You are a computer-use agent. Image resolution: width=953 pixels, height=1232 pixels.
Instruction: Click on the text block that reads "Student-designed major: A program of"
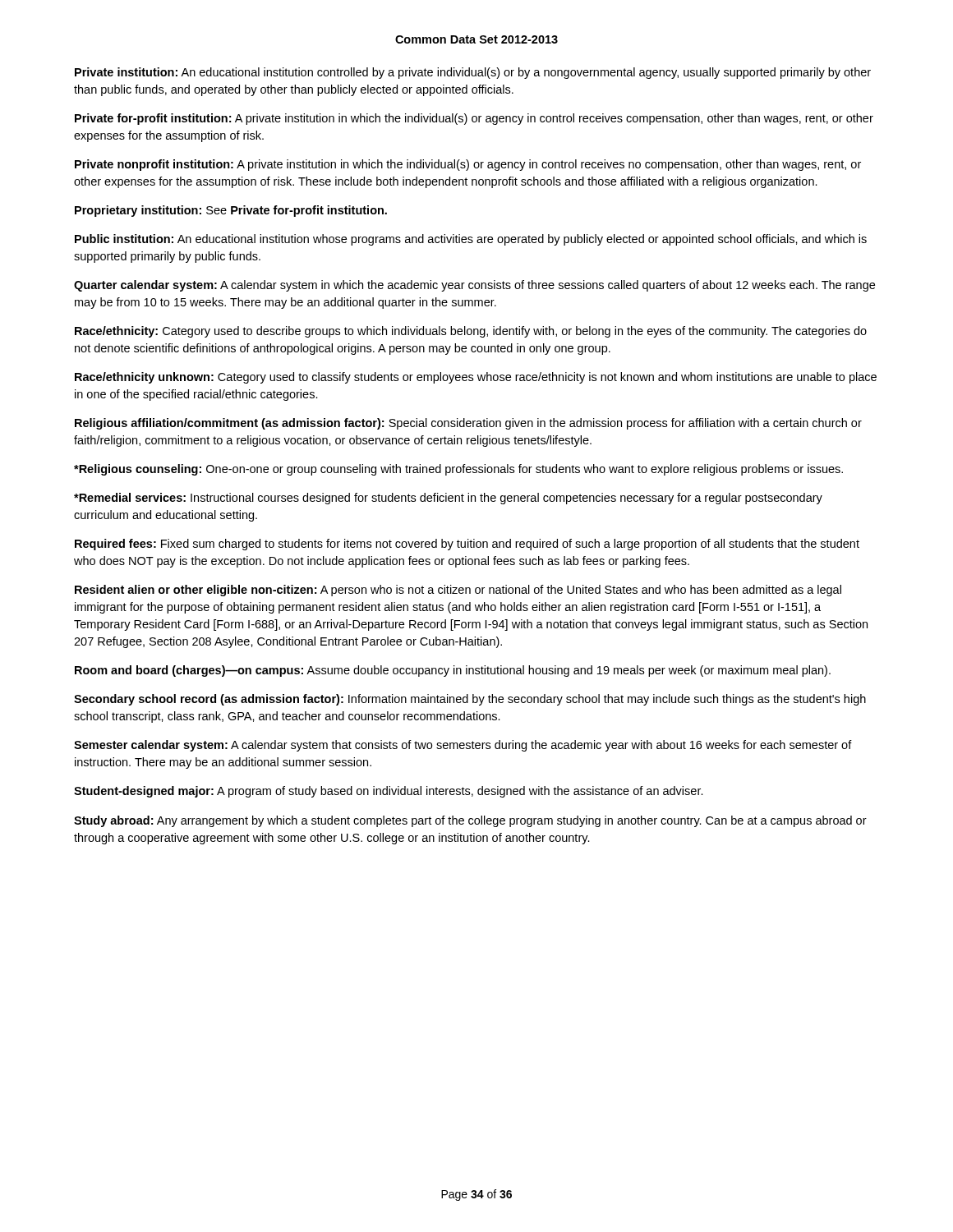[x=389, y=791]
